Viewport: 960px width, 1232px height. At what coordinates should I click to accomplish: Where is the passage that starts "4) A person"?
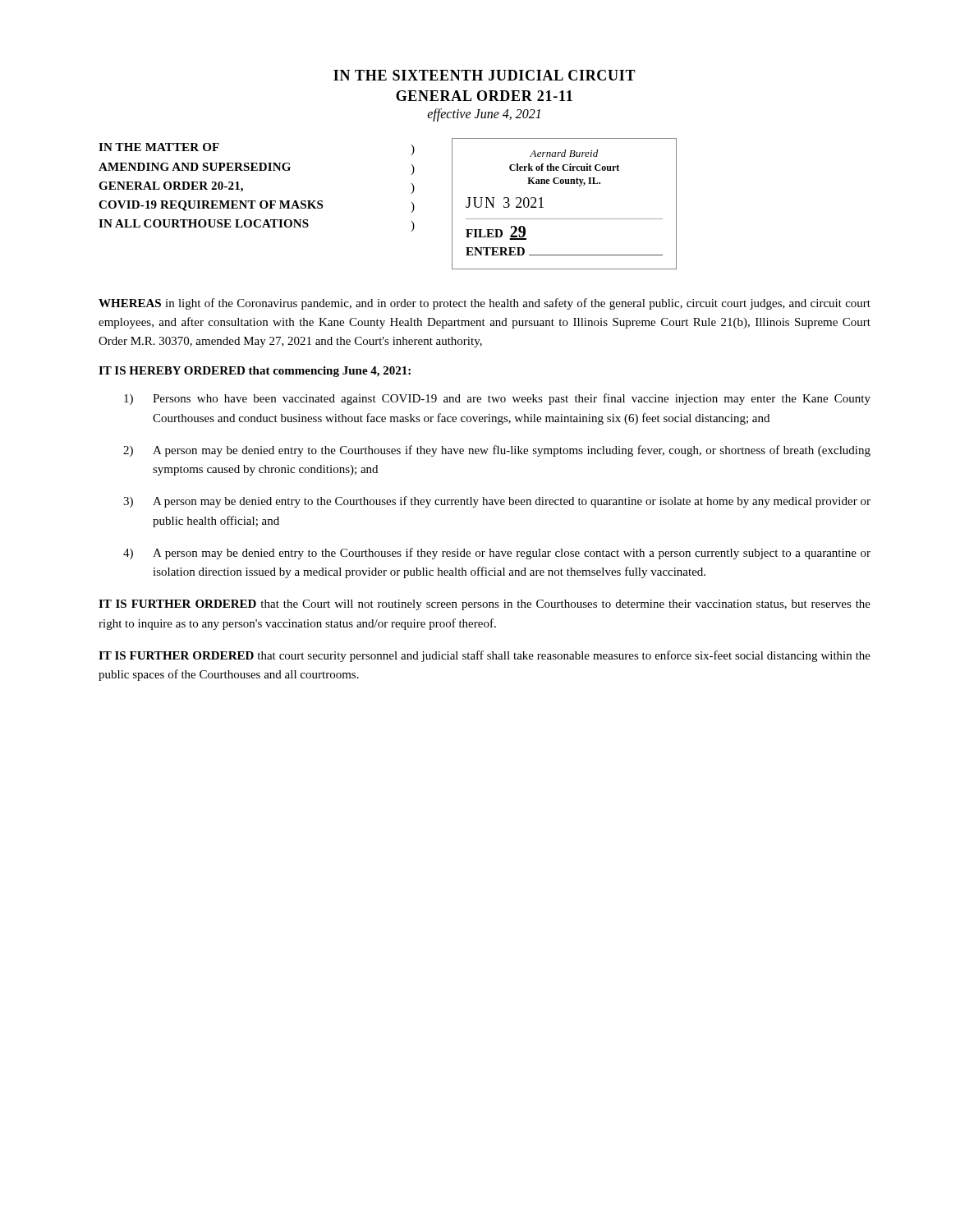[497, 563]
